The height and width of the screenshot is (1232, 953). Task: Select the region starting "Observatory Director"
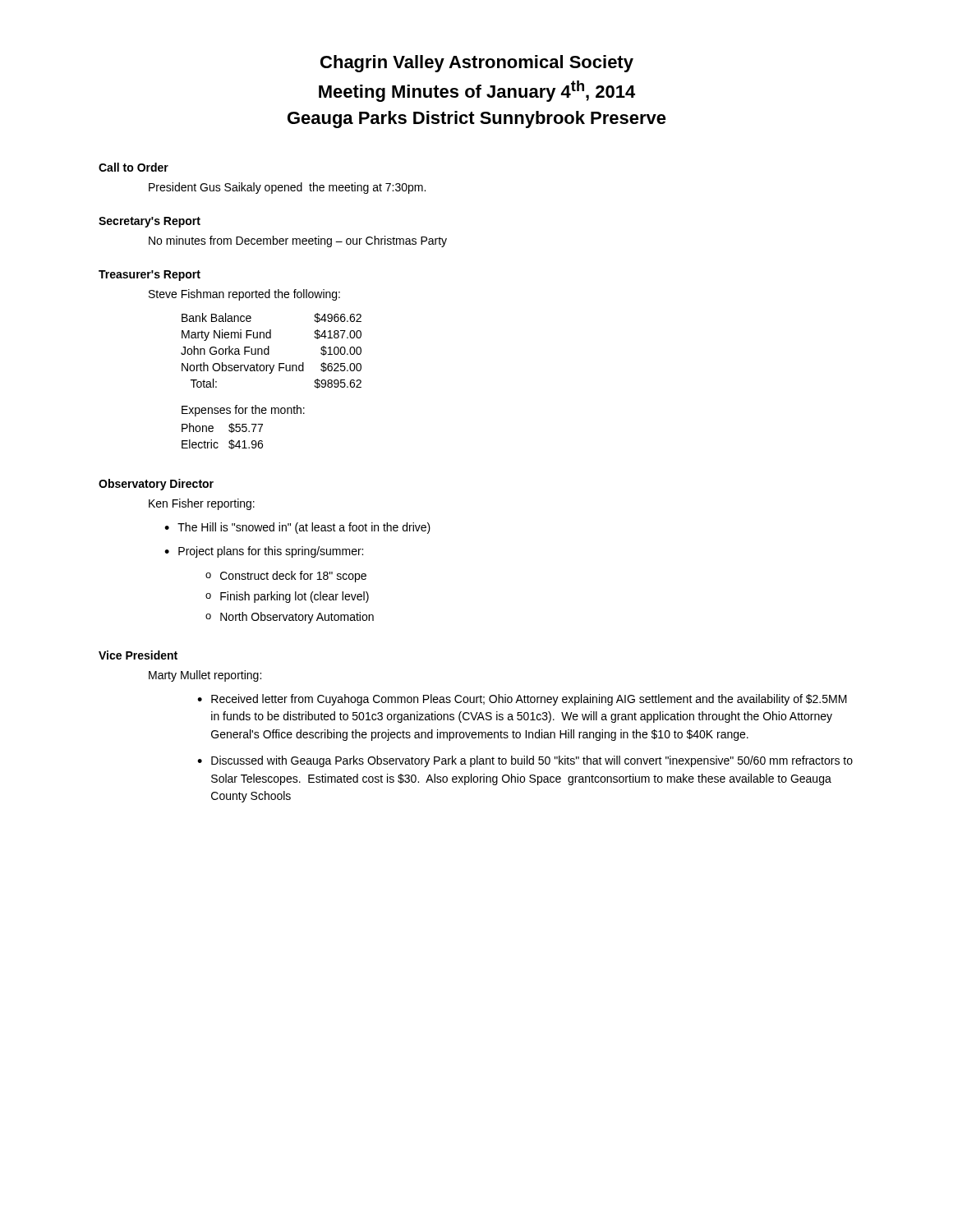[156, 484]
